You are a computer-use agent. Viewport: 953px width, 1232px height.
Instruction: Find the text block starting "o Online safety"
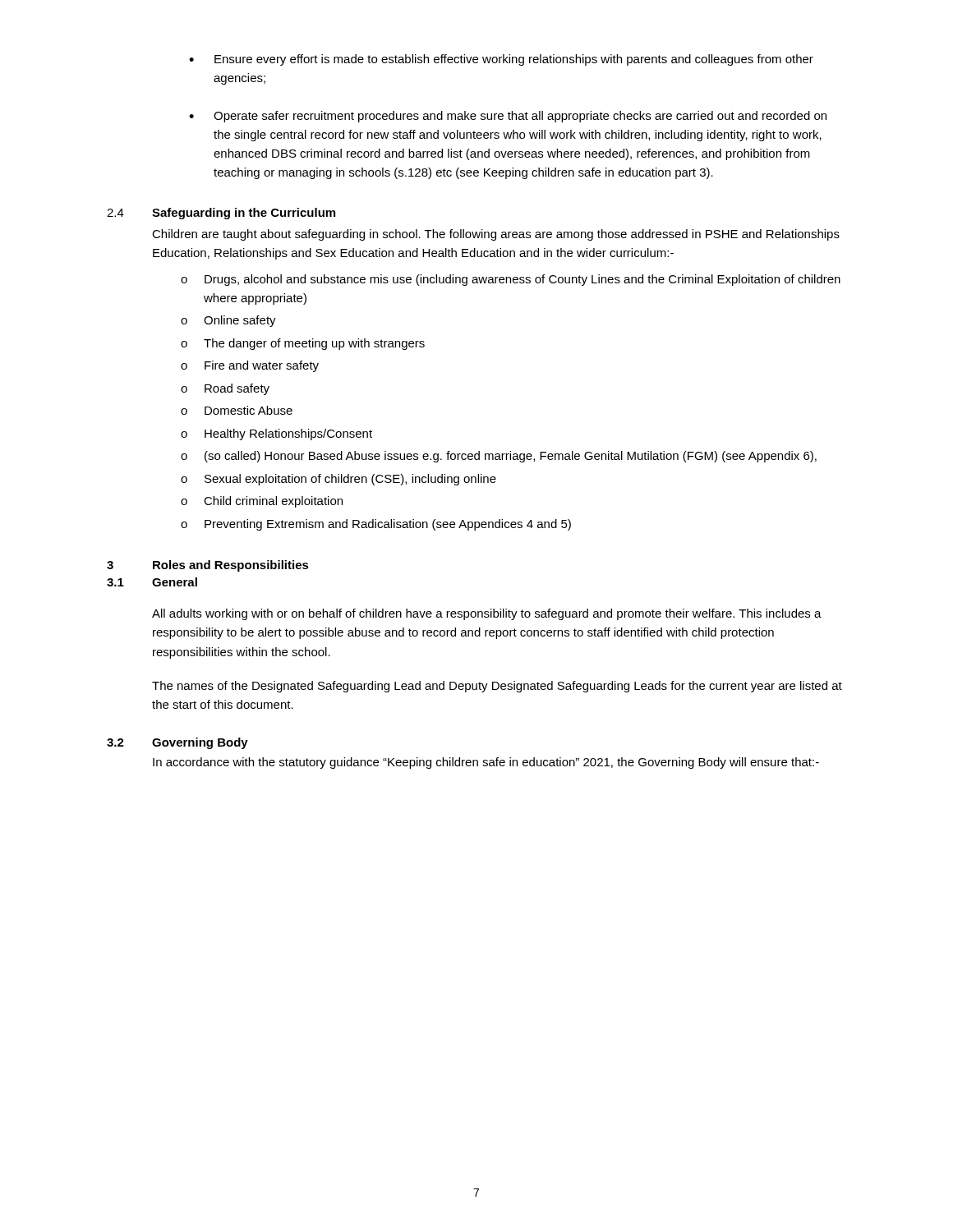tap(228, 321)
